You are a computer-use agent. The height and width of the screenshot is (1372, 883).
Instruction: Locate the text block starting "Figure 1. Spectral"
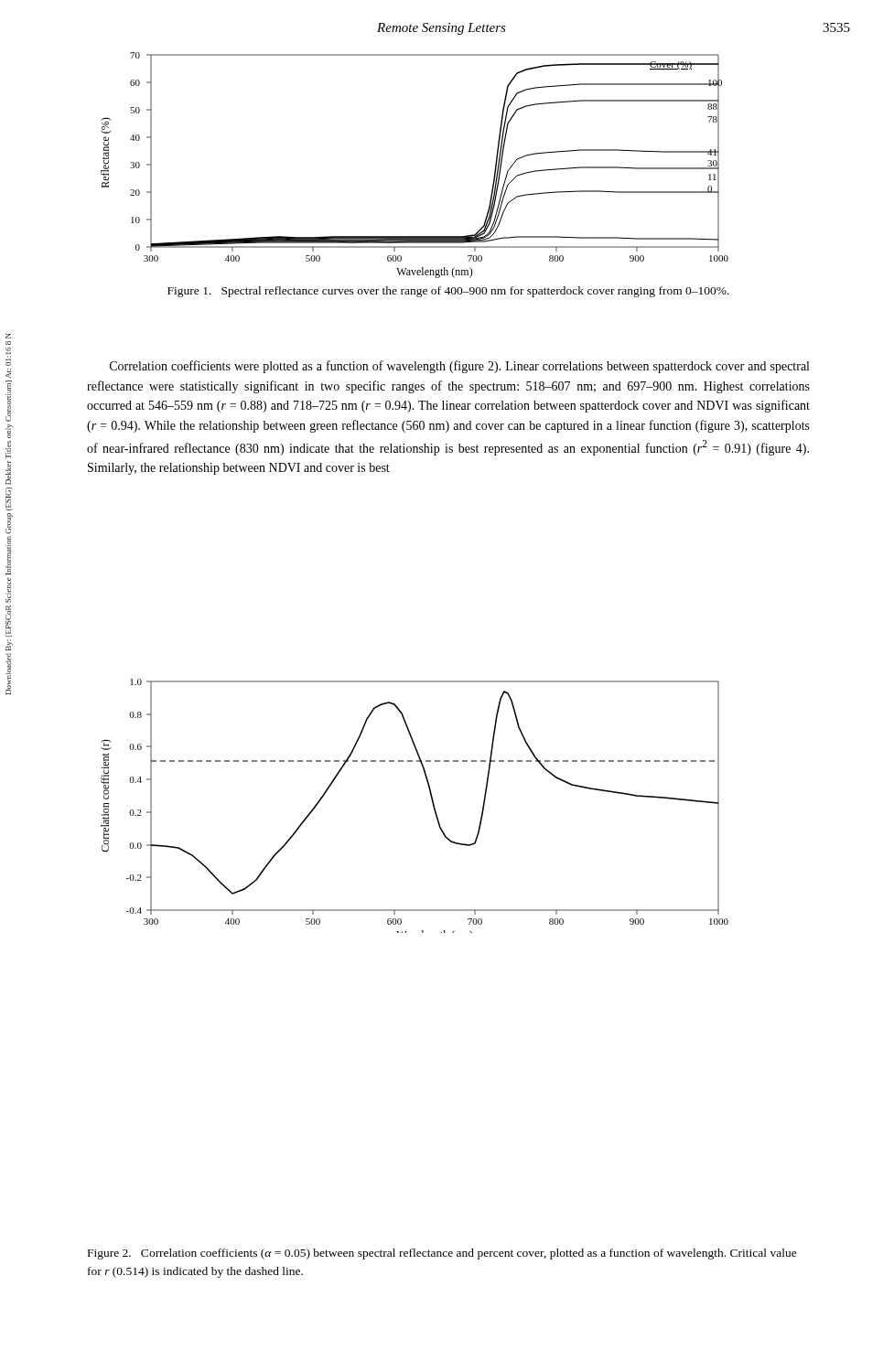pos(448,290)
